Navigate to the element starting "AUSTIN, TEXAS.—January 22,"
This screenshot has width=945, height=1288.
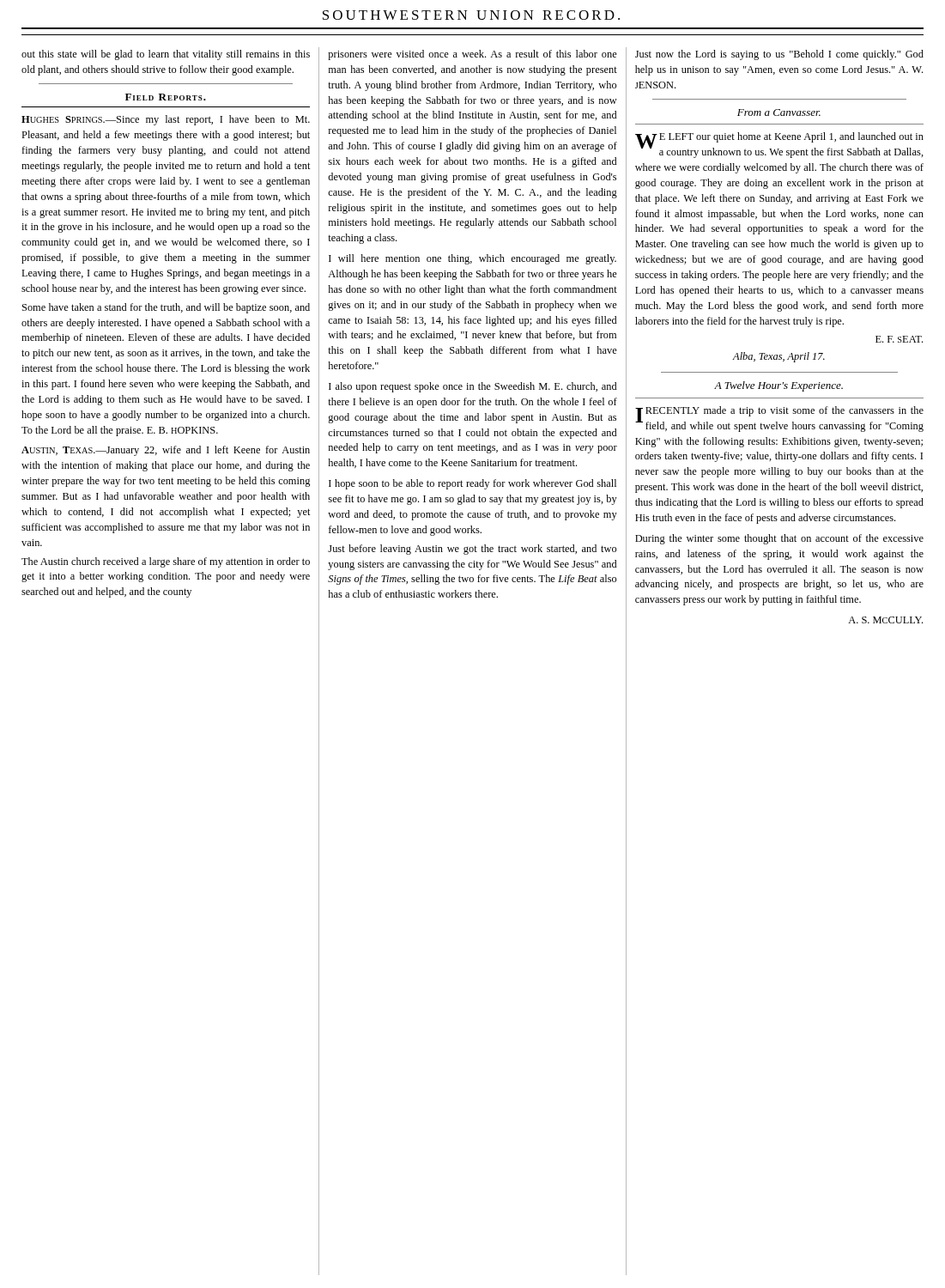(166, 497)
